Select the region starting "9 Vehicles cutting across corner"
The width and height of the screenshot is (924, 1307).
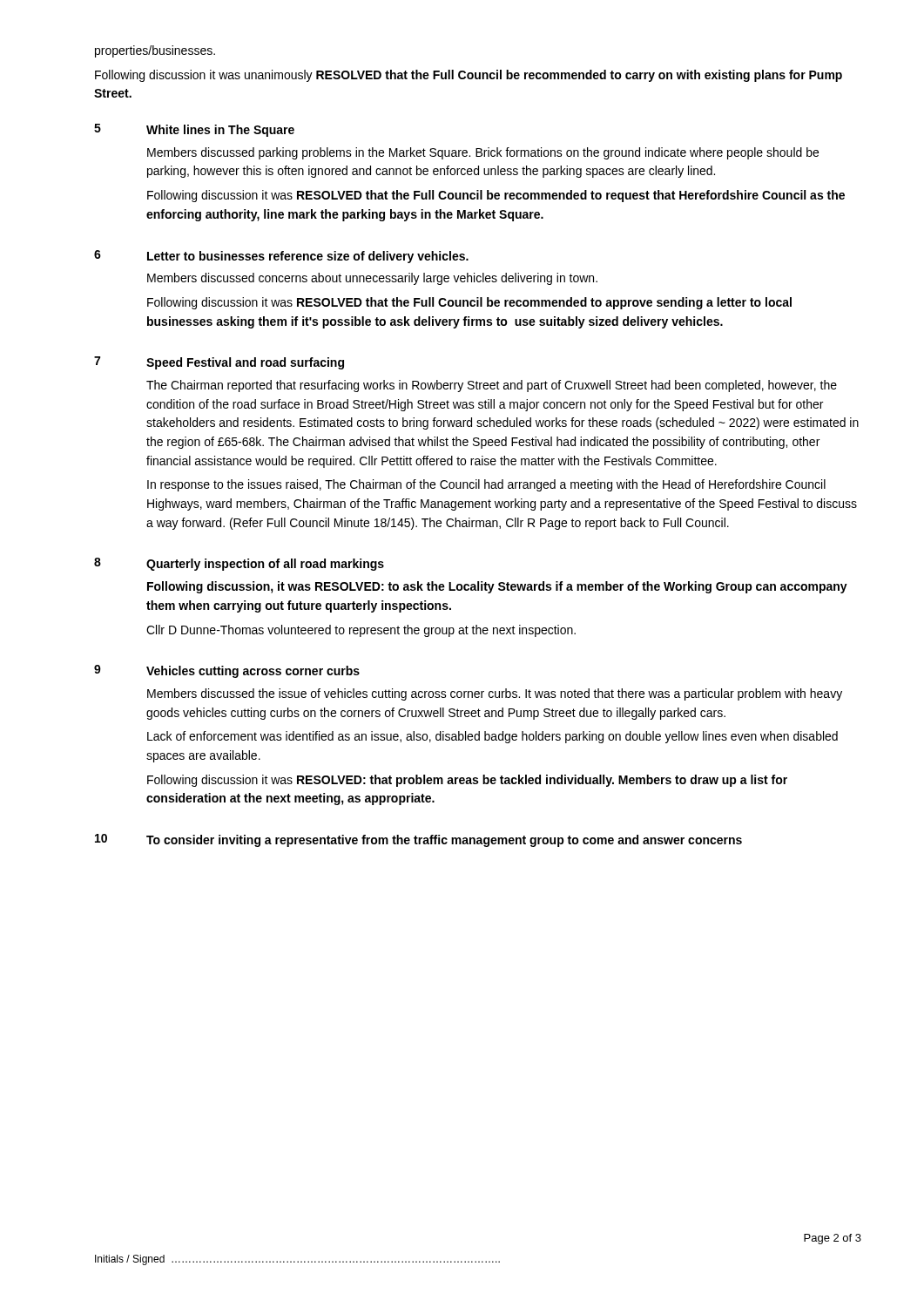click(478, 738)
